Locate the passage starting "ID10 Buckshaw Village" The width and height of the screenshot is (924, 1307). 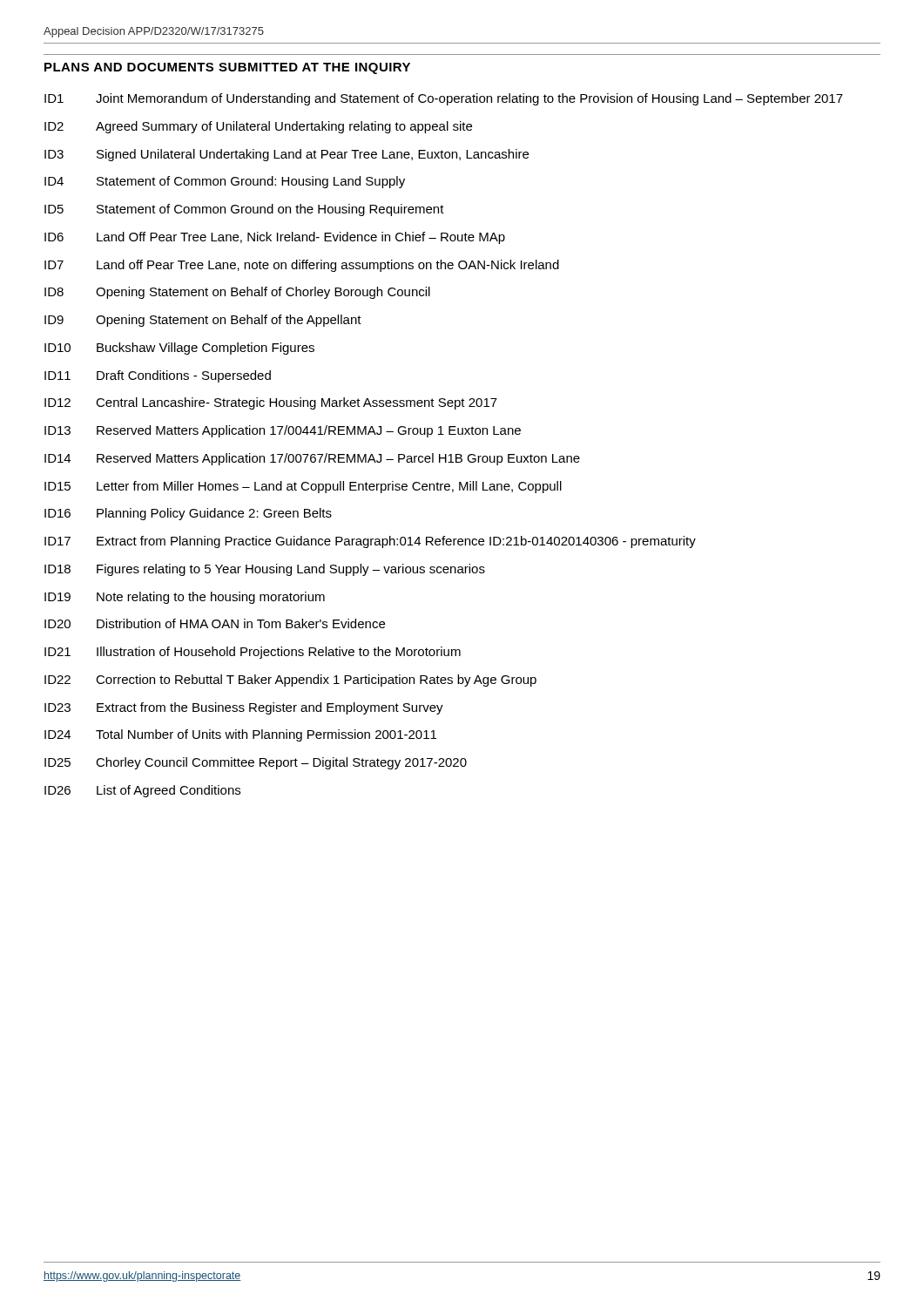point(179,349)
